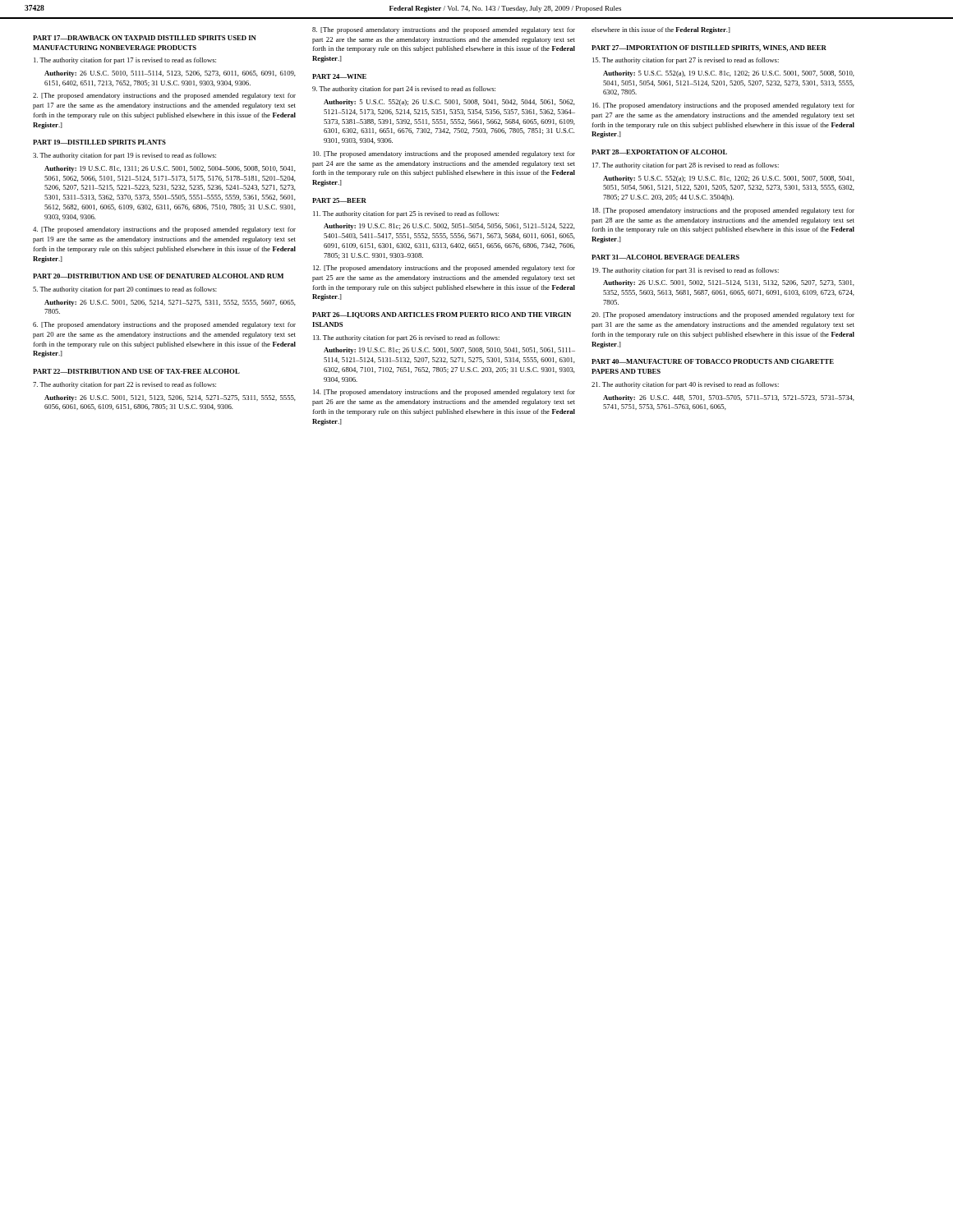The image size is (953, 1232).
Task: Navigate to the block starting "The authority citation for part 40 is revised"
Action: [x=685, y=384]
